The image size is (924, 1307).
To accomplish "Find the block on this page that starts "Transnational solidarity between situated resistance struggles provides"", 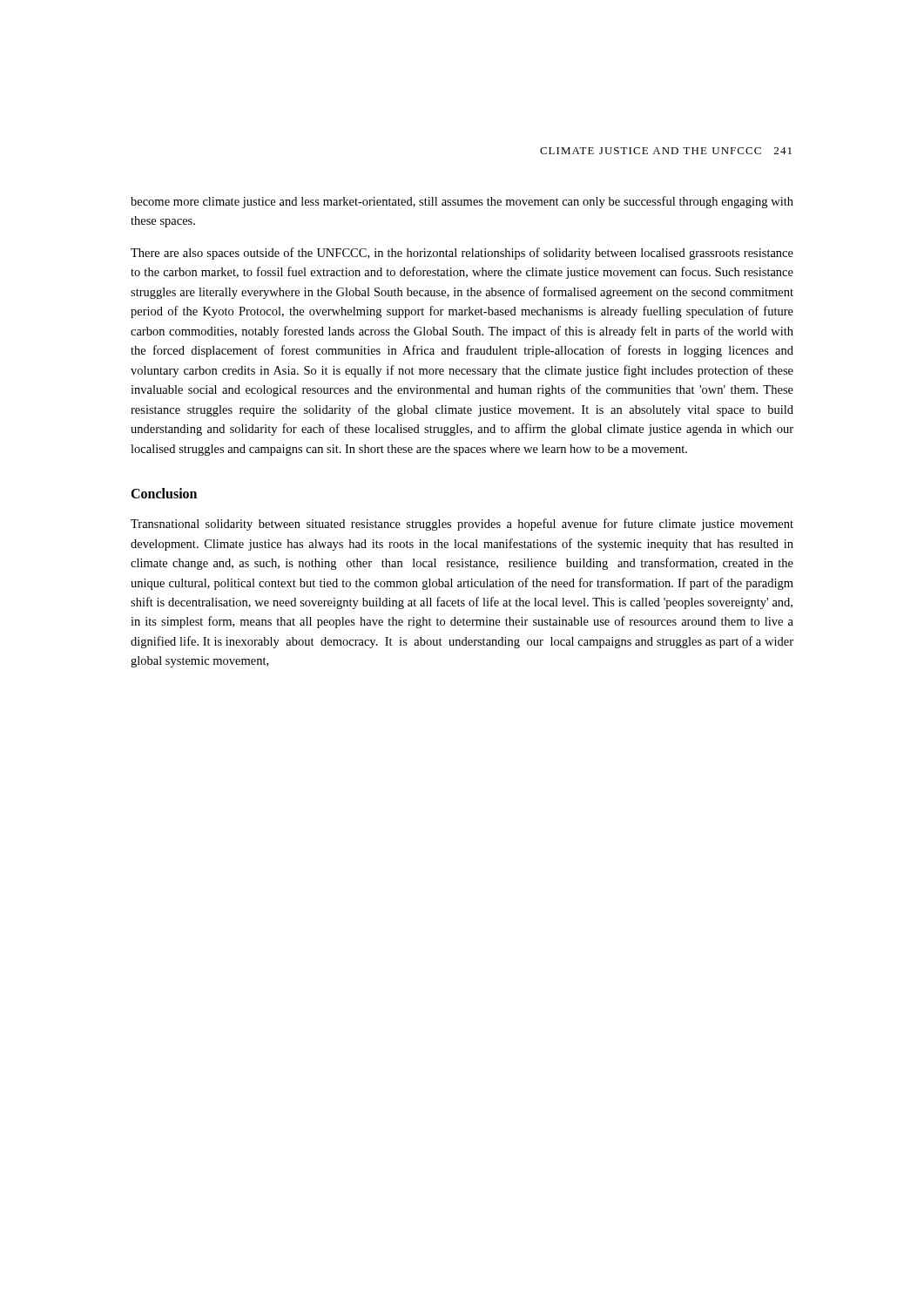I will point(462,592).
